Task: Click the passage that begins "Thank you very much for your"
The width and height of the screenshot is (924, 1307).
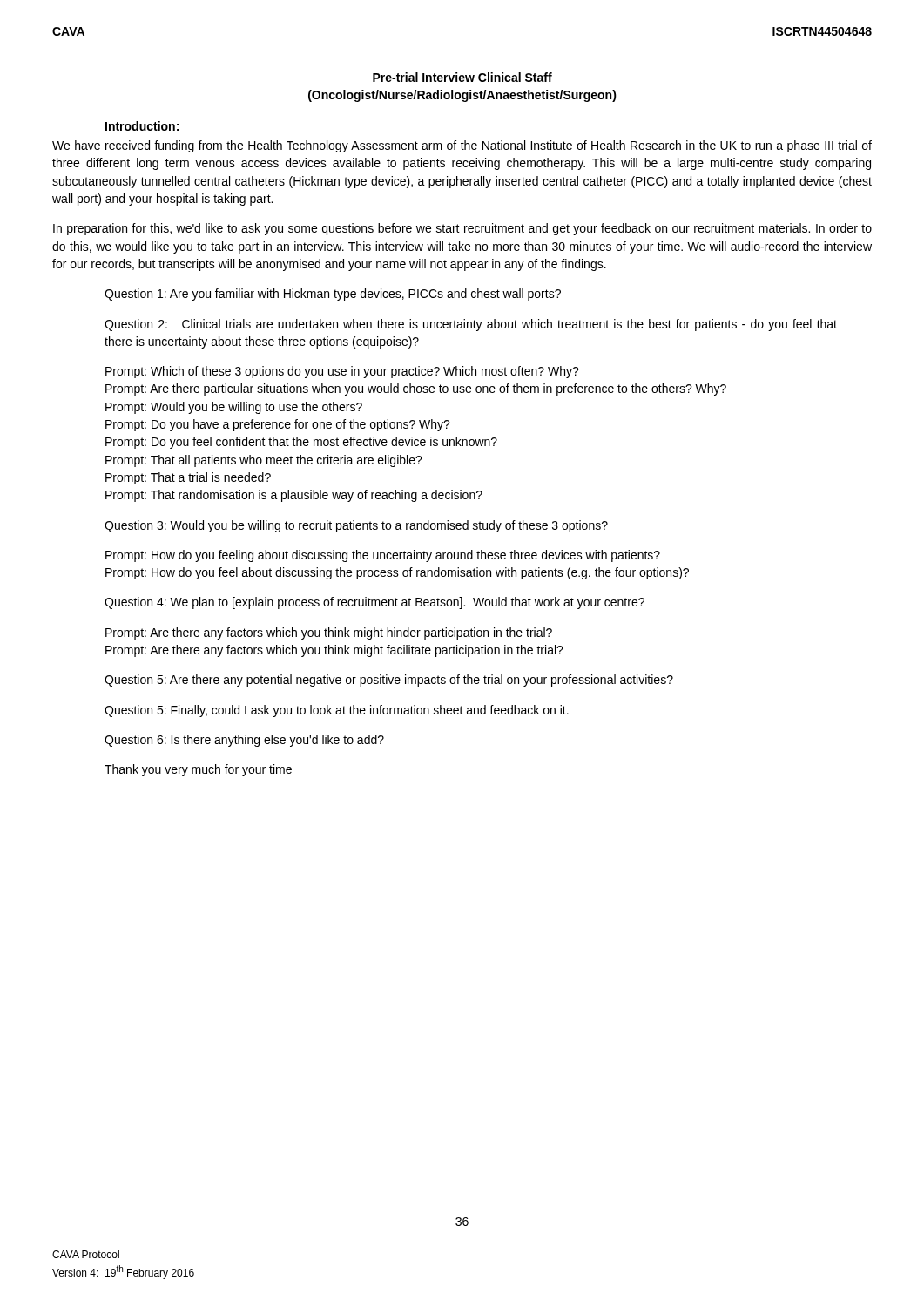Action: tap(198, 770)
